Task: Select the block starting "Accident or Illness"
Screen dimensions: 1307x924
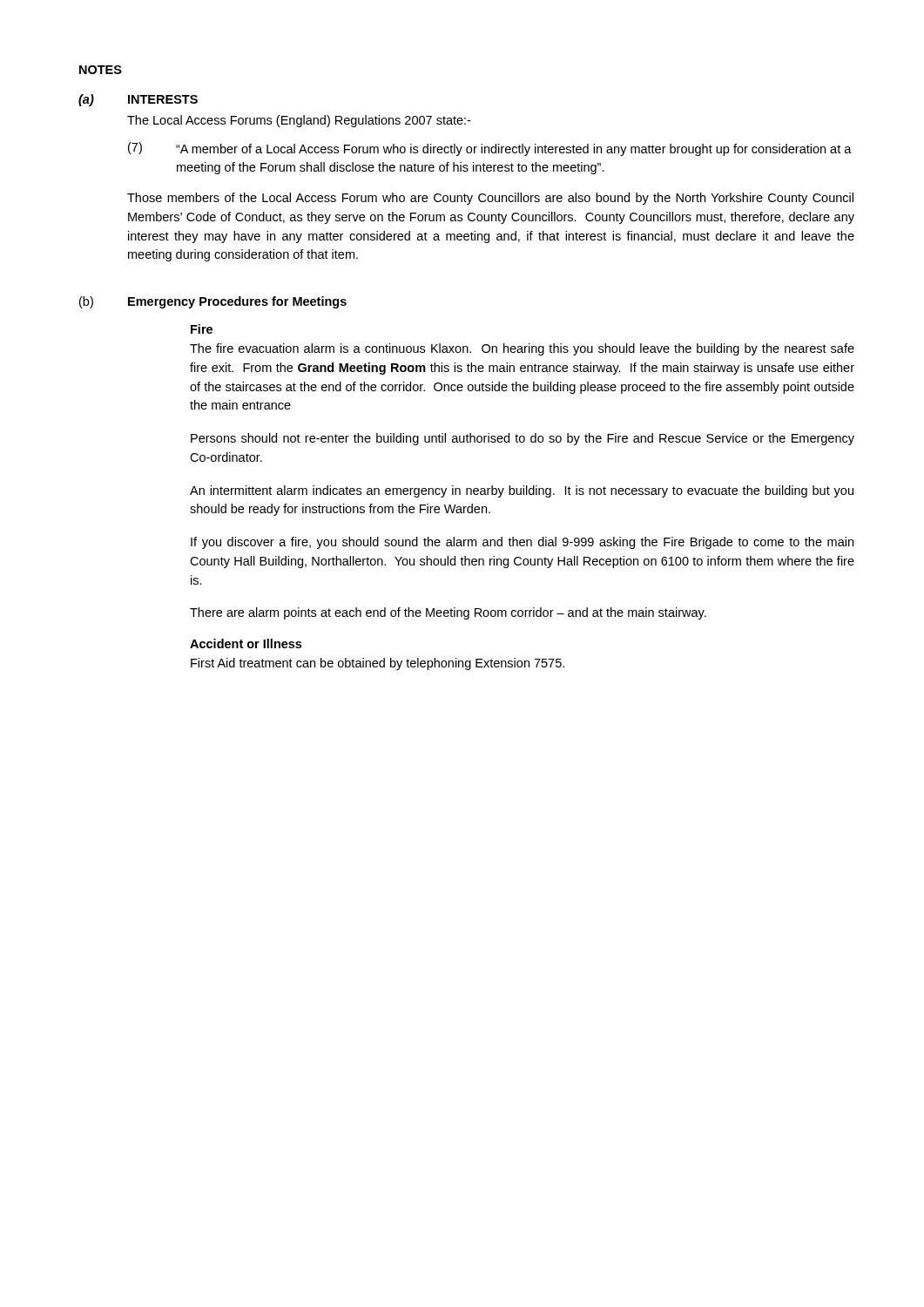Action: [x=246, y=644]
